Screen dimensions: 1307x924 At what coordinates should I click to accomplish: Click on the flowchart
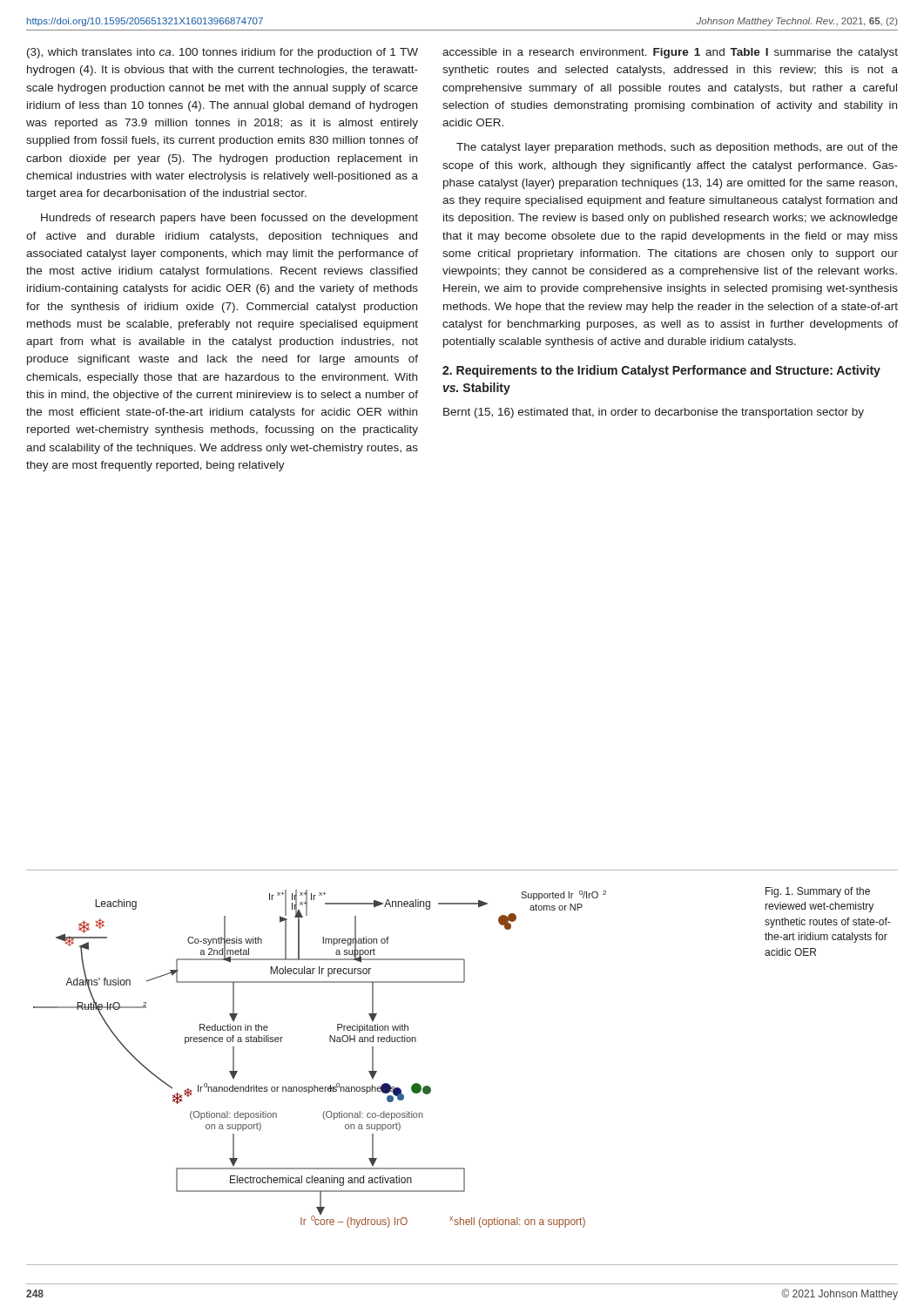point(395,1068)
